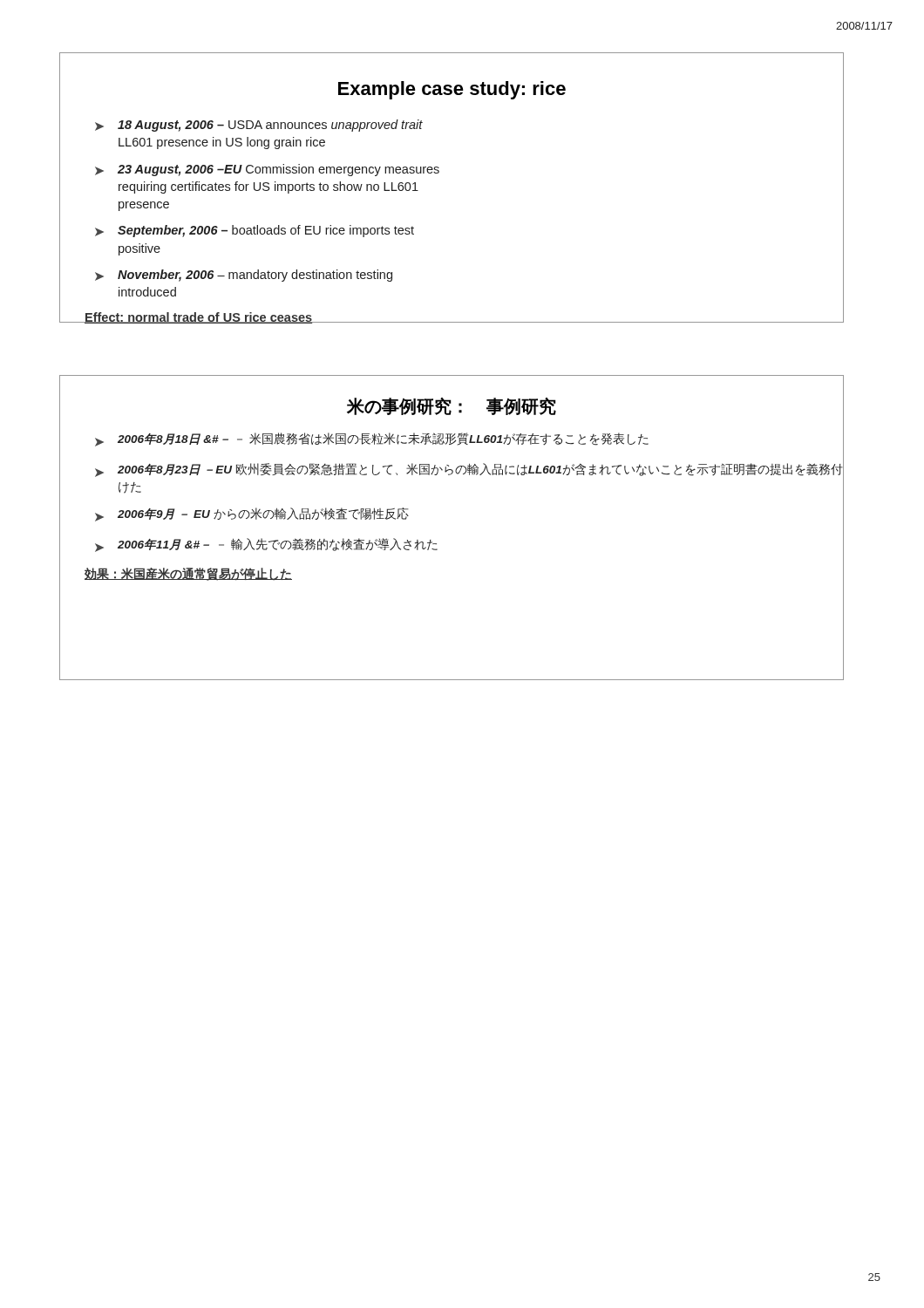Find "米の事例研究： 事例研究" on this page
The image size is (924, 1308).
coord(452,406)
